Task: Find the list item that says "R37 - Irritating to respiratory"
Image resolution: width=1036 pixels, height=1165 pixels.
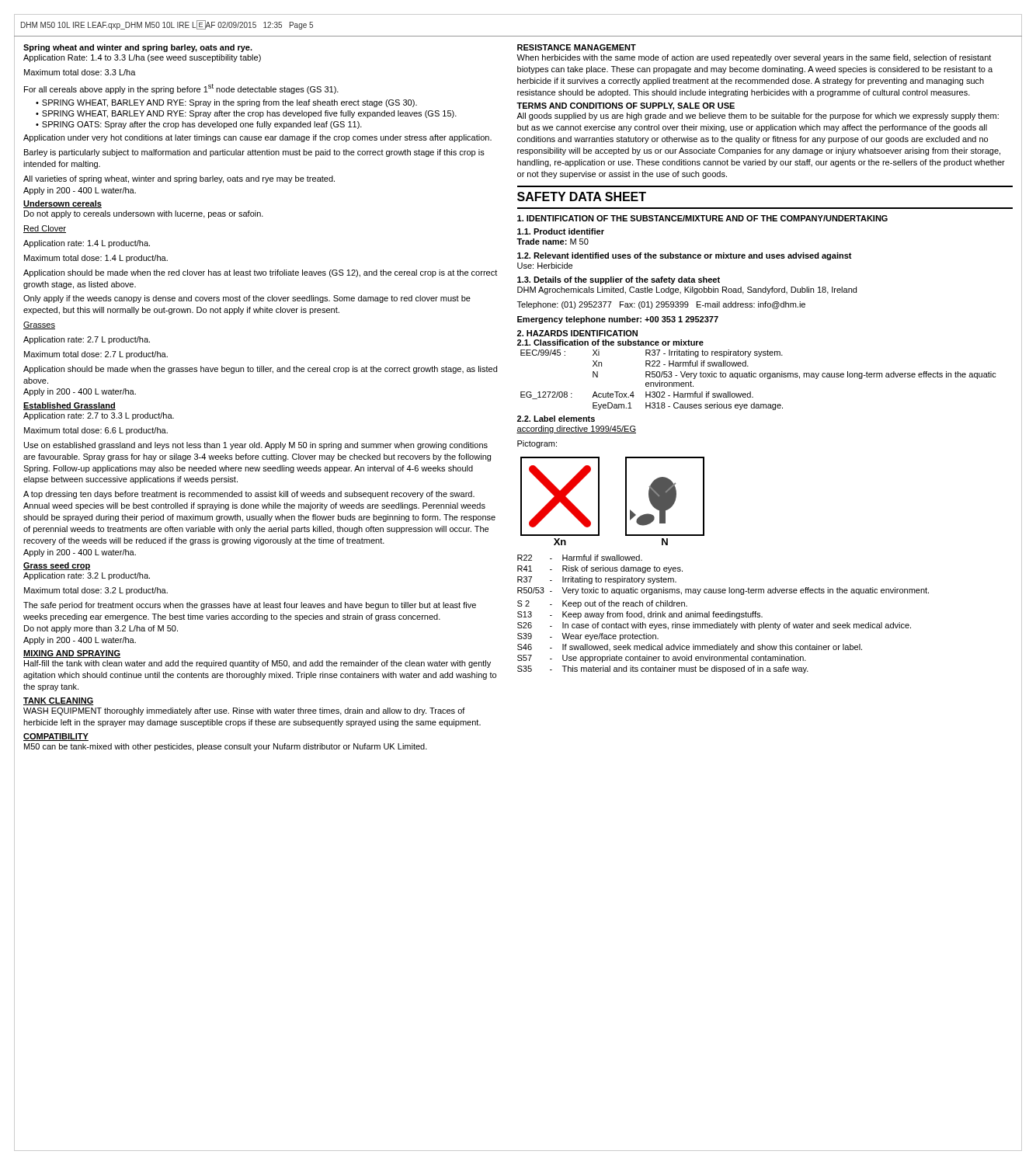Action: pyautogui.click(x=765, y=580)
